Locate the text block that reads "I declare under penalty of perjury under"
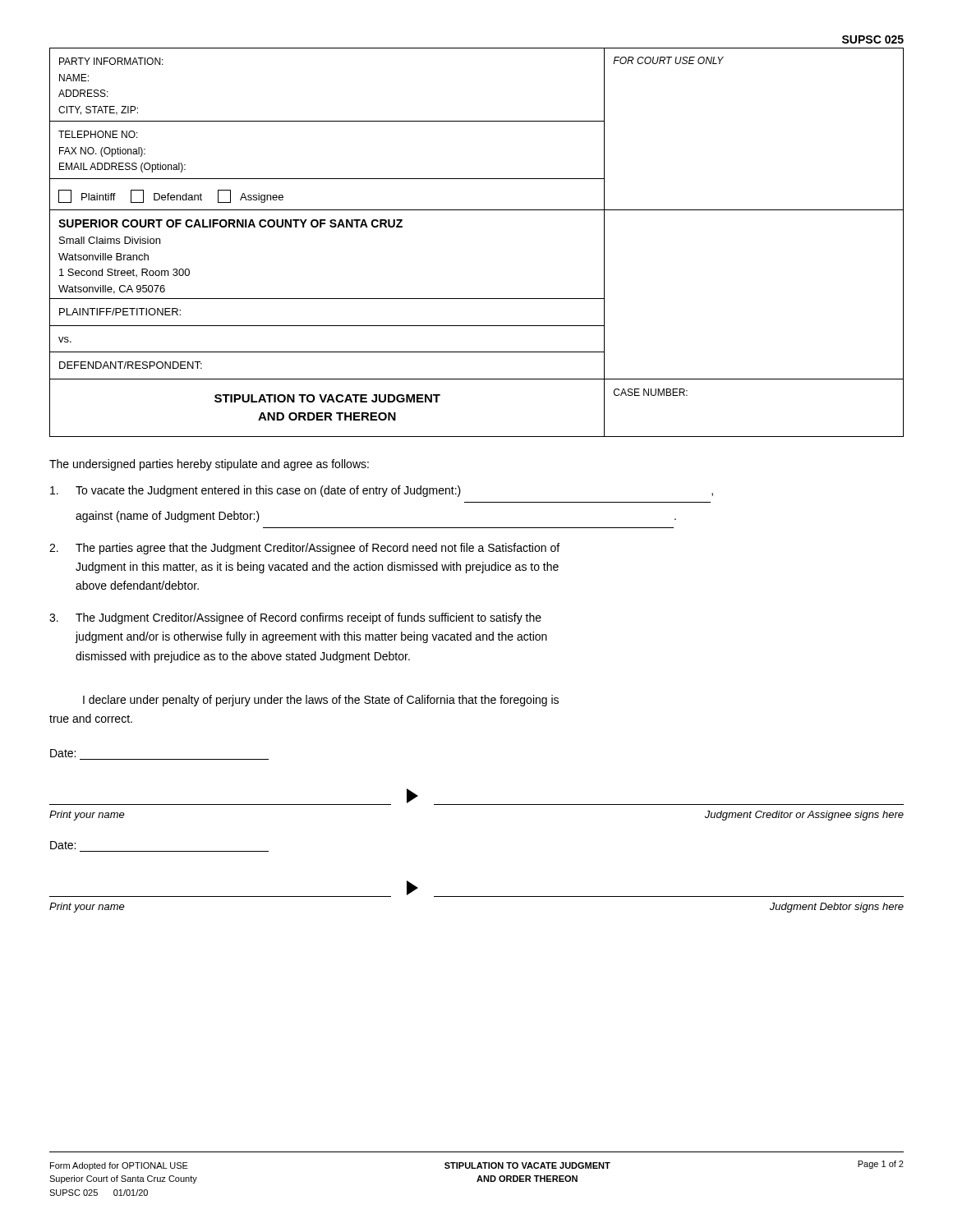This screenshot has width=953, height=1232. point(476,709)
